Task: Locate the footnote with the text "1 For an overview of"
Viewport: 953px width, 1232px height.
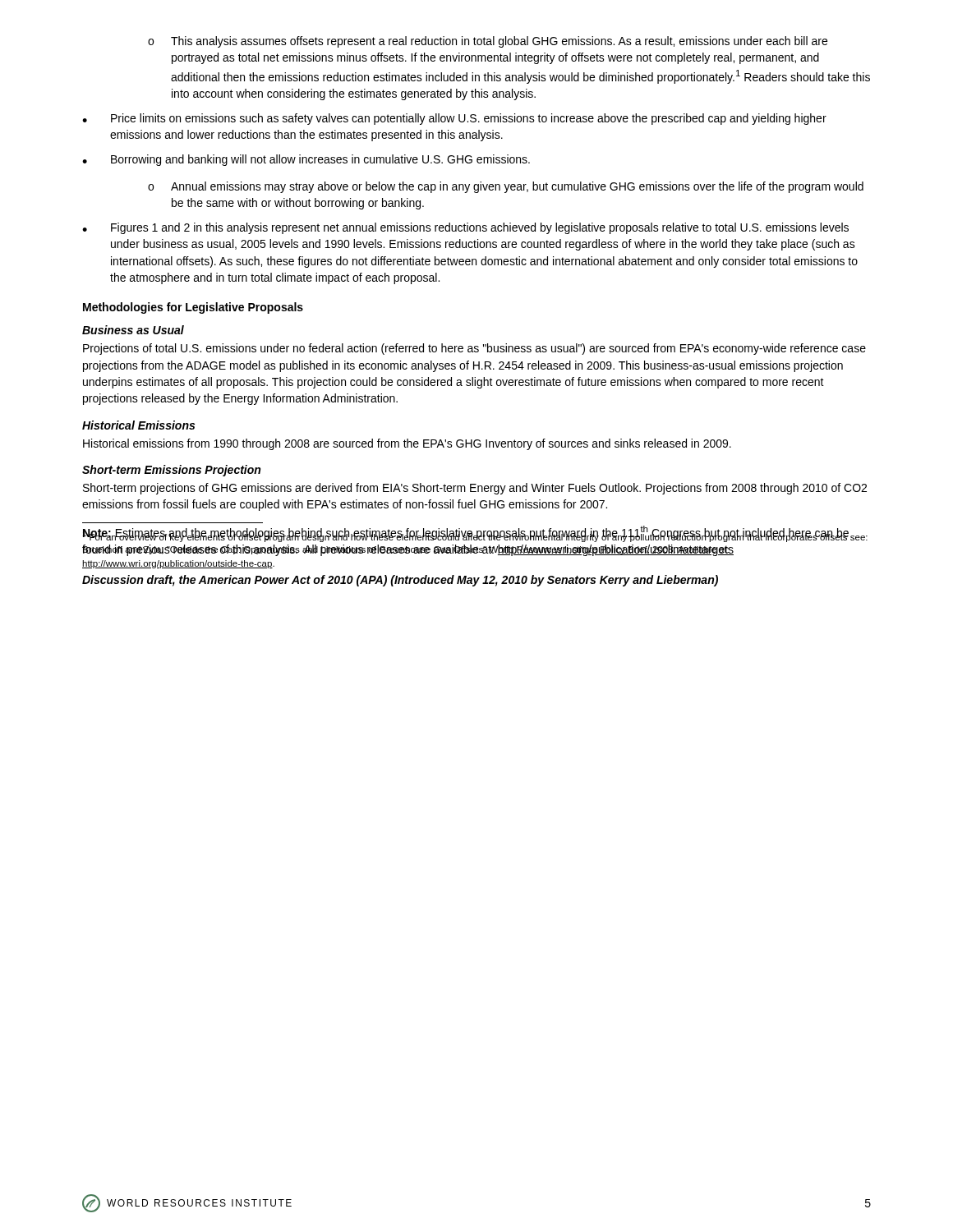Action: tap(475, 548)
